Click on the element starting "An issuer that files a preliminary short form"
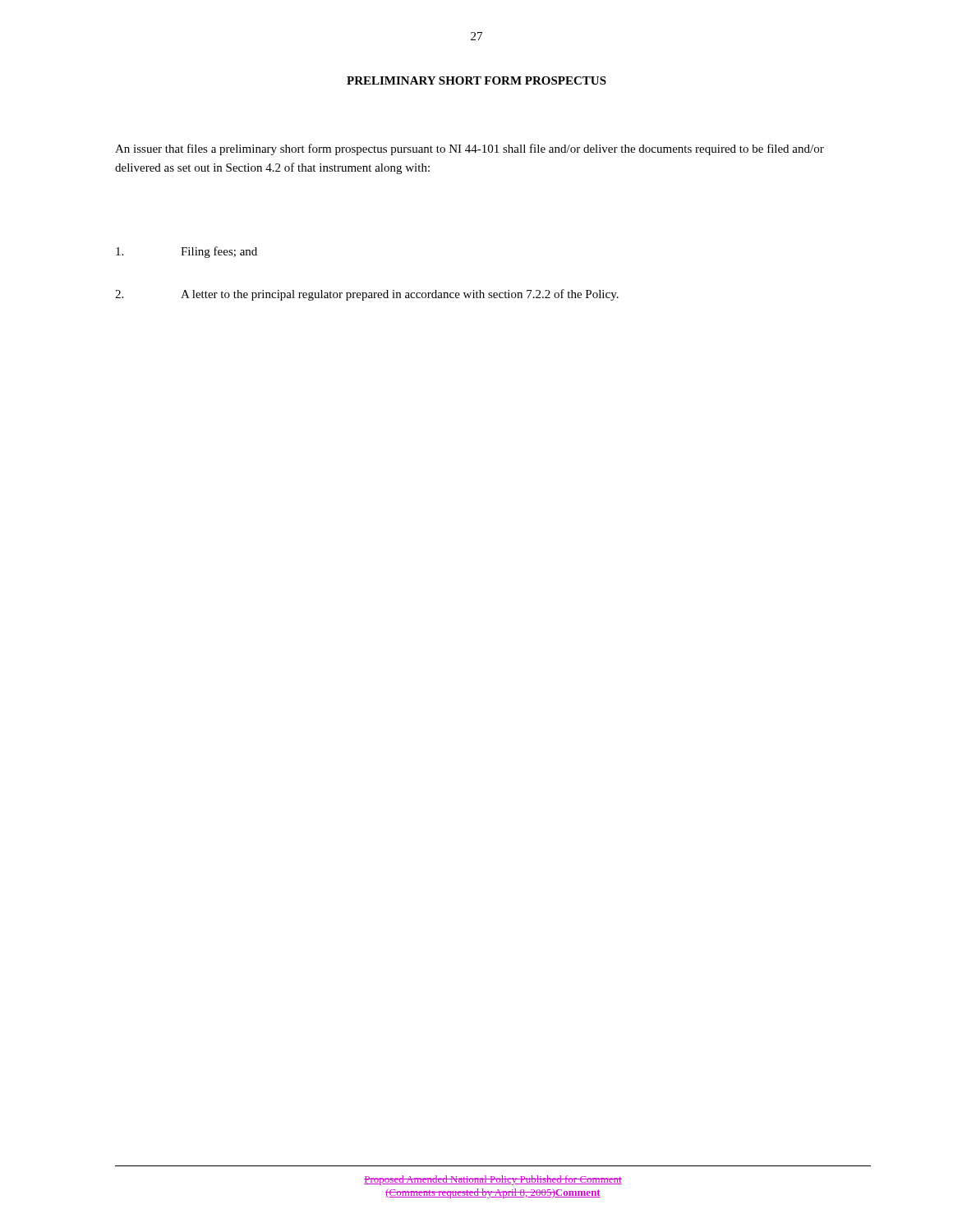This screenshot has height=1232, width=953. (469, 158)
